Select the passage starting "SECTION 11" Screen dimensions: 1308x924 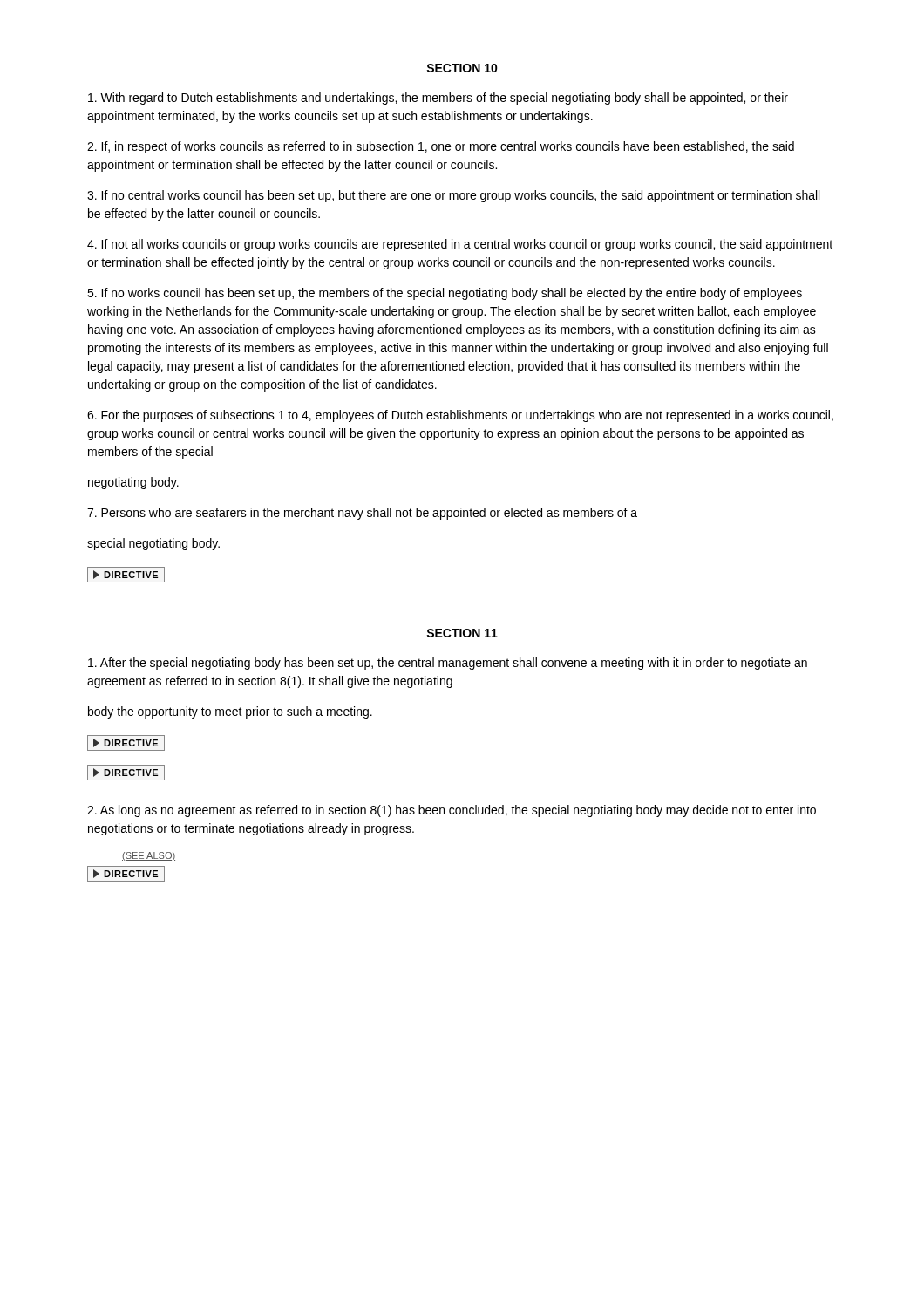coord(462,633)
